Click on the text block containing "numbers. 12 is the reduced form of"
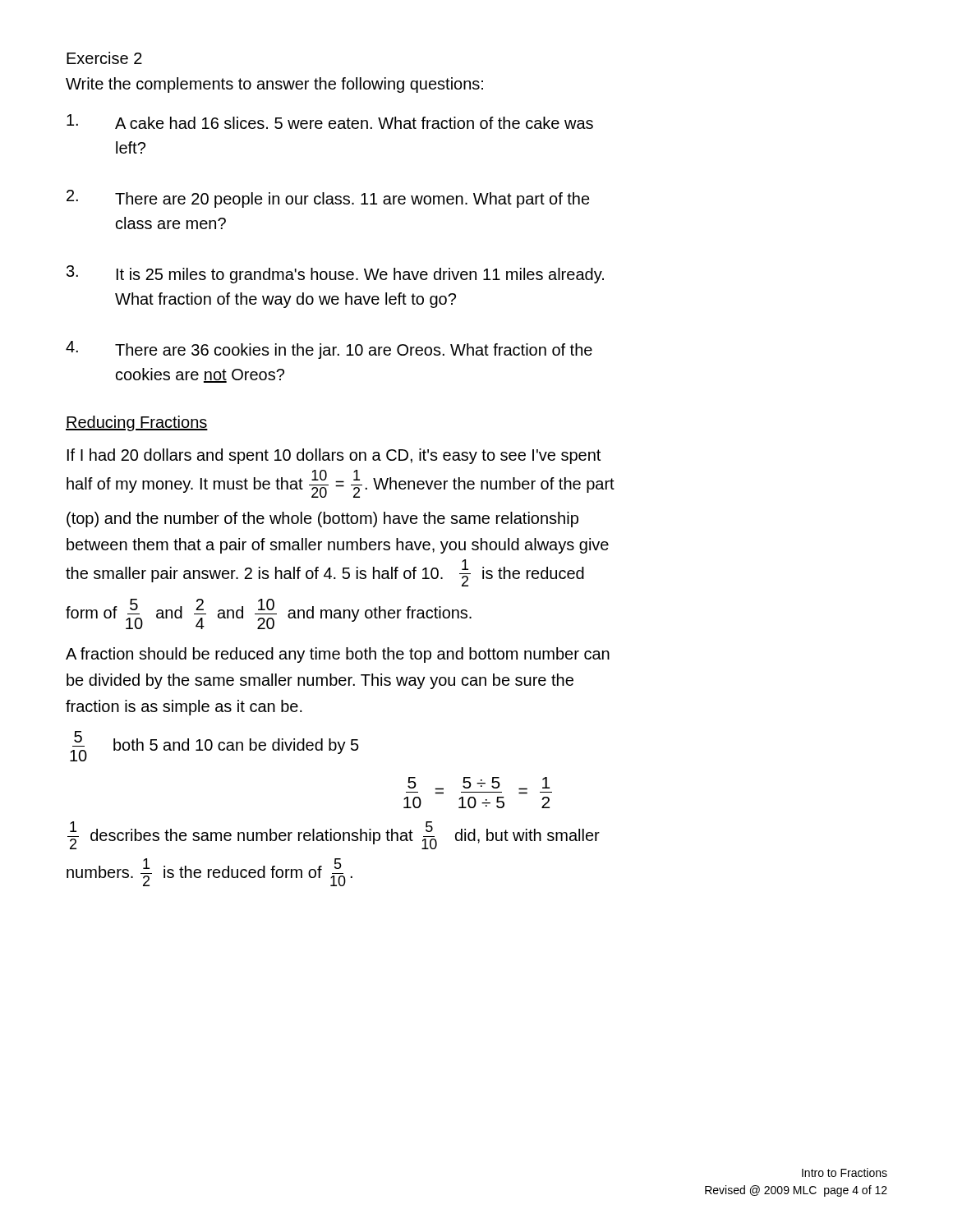The image size is (953, 1232). coord(210,873)
